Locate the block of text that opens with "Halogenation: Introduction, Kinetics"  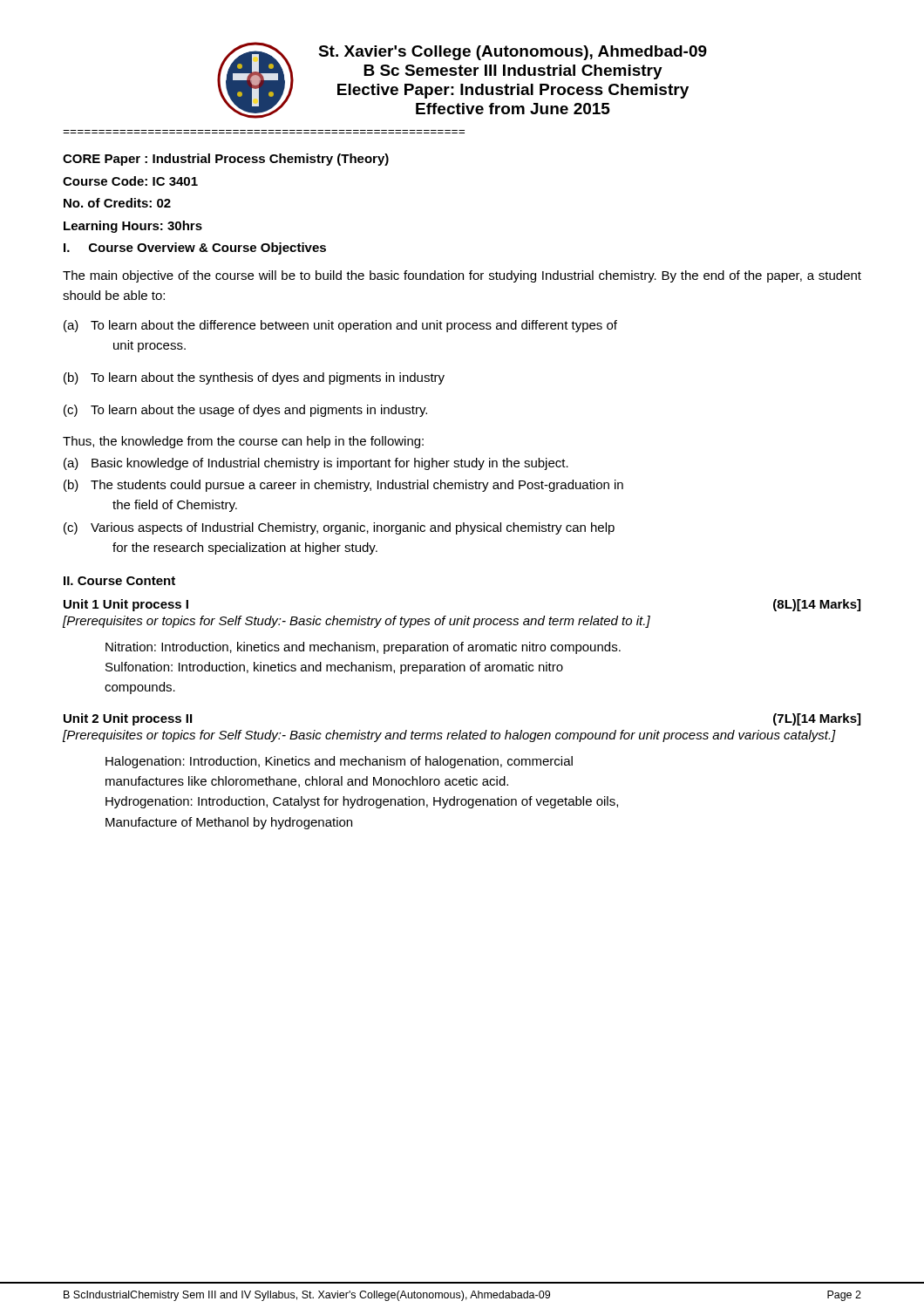click(x=362, y=791)
